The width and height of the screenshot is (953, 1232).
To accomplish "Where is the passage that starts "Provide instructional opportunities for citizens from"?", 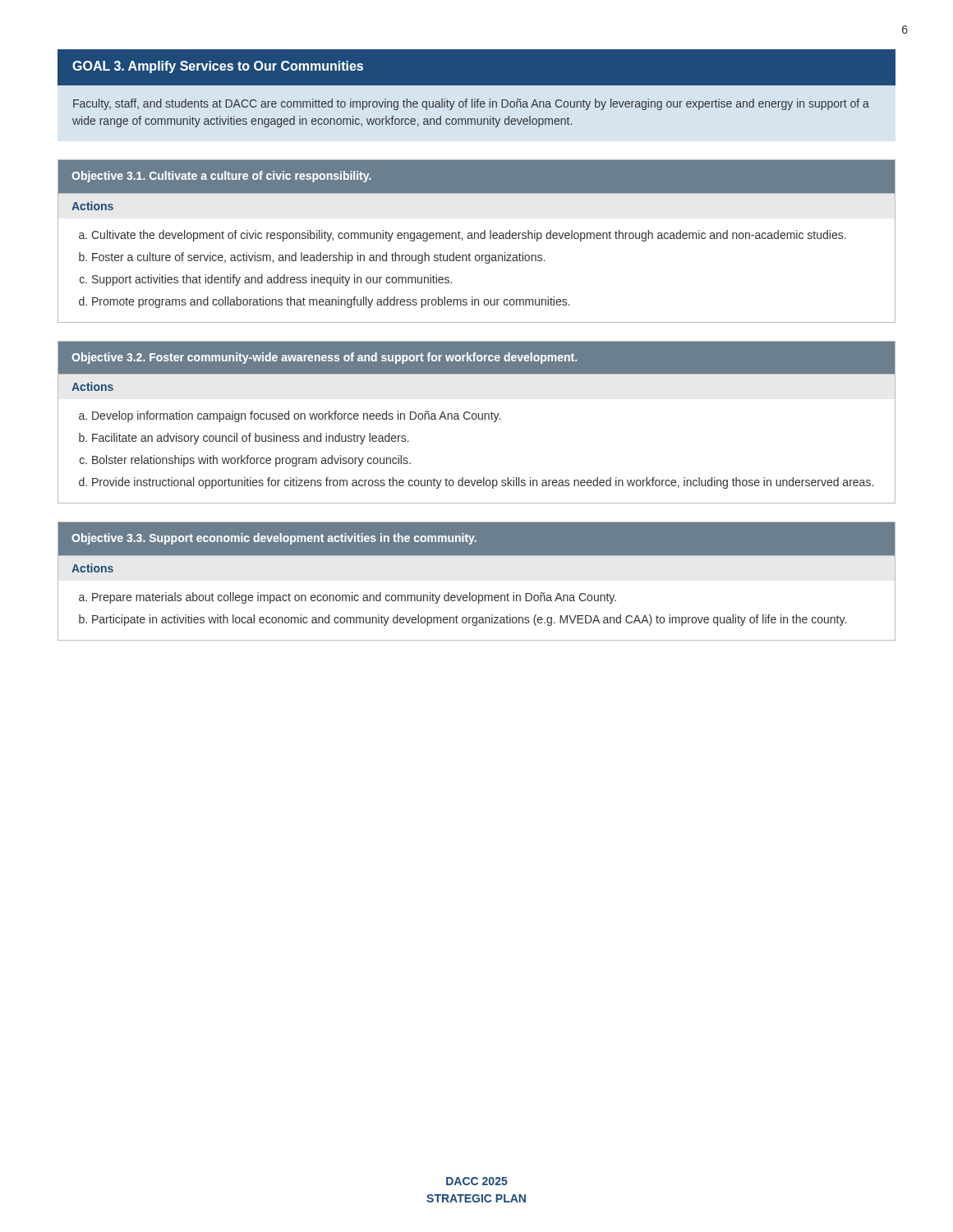I will tap(483, 482).
